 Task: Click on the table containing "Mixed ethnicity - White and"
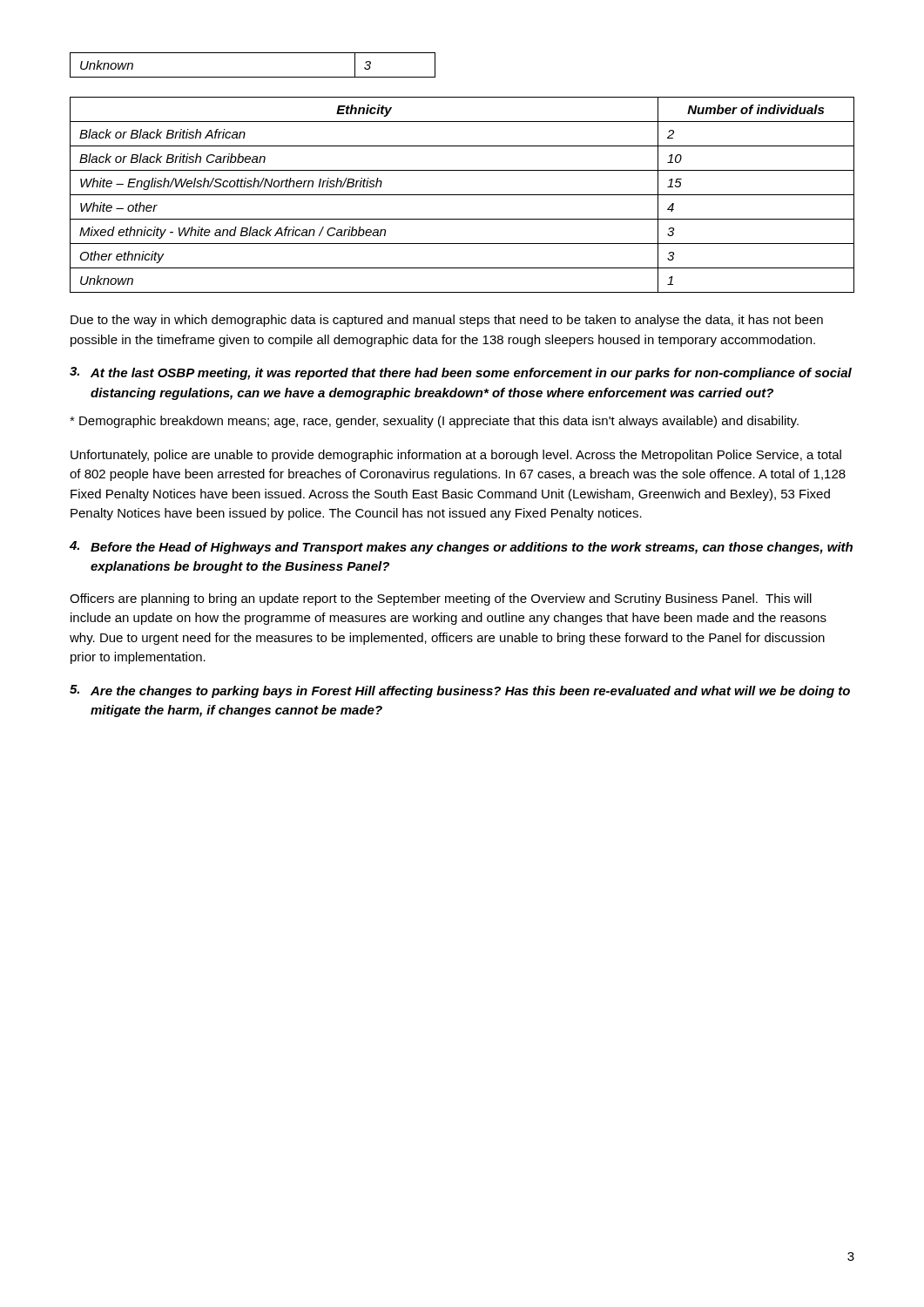(462, 195)
